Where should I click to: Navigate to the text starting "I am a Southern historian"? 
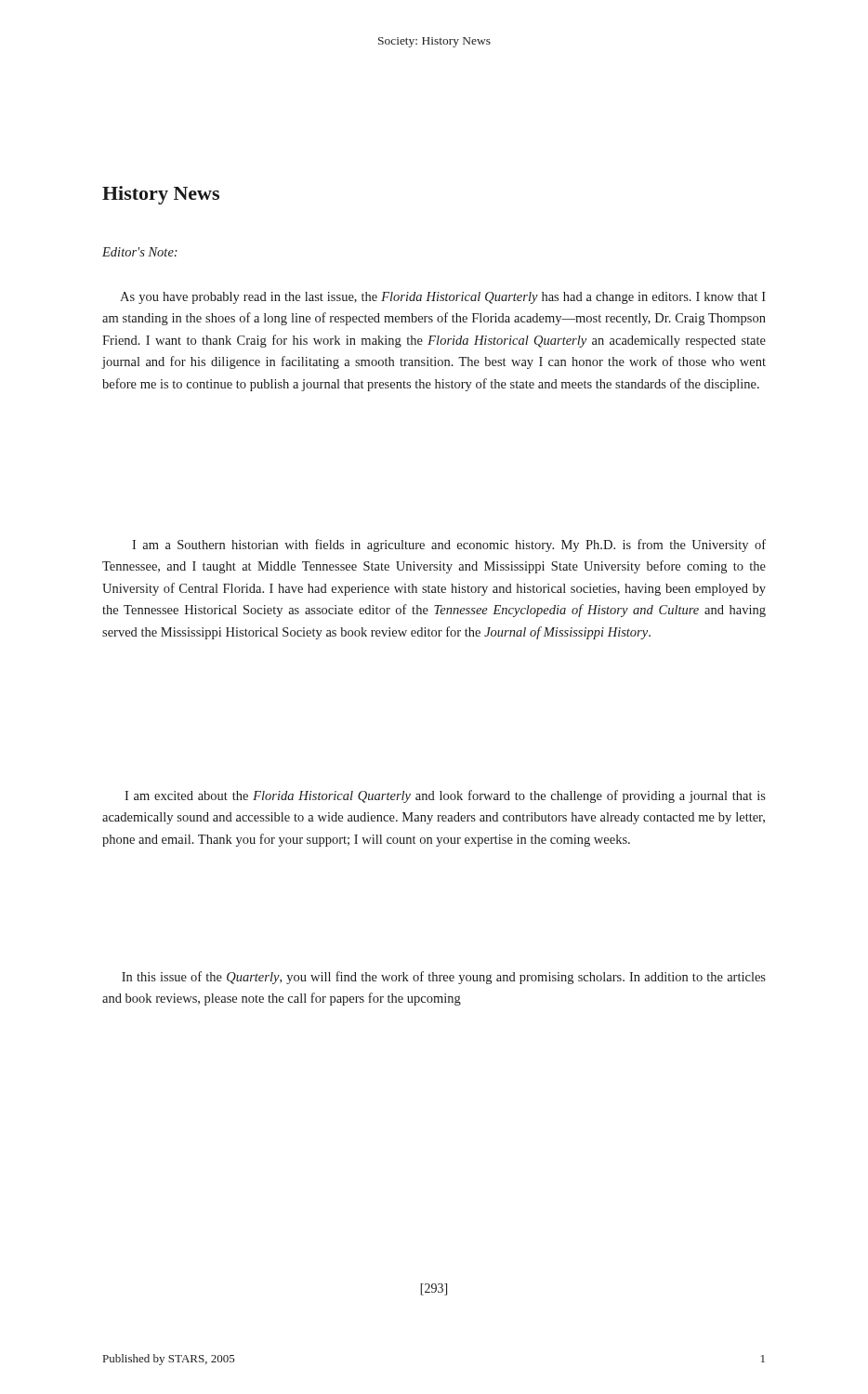(434, 588)
